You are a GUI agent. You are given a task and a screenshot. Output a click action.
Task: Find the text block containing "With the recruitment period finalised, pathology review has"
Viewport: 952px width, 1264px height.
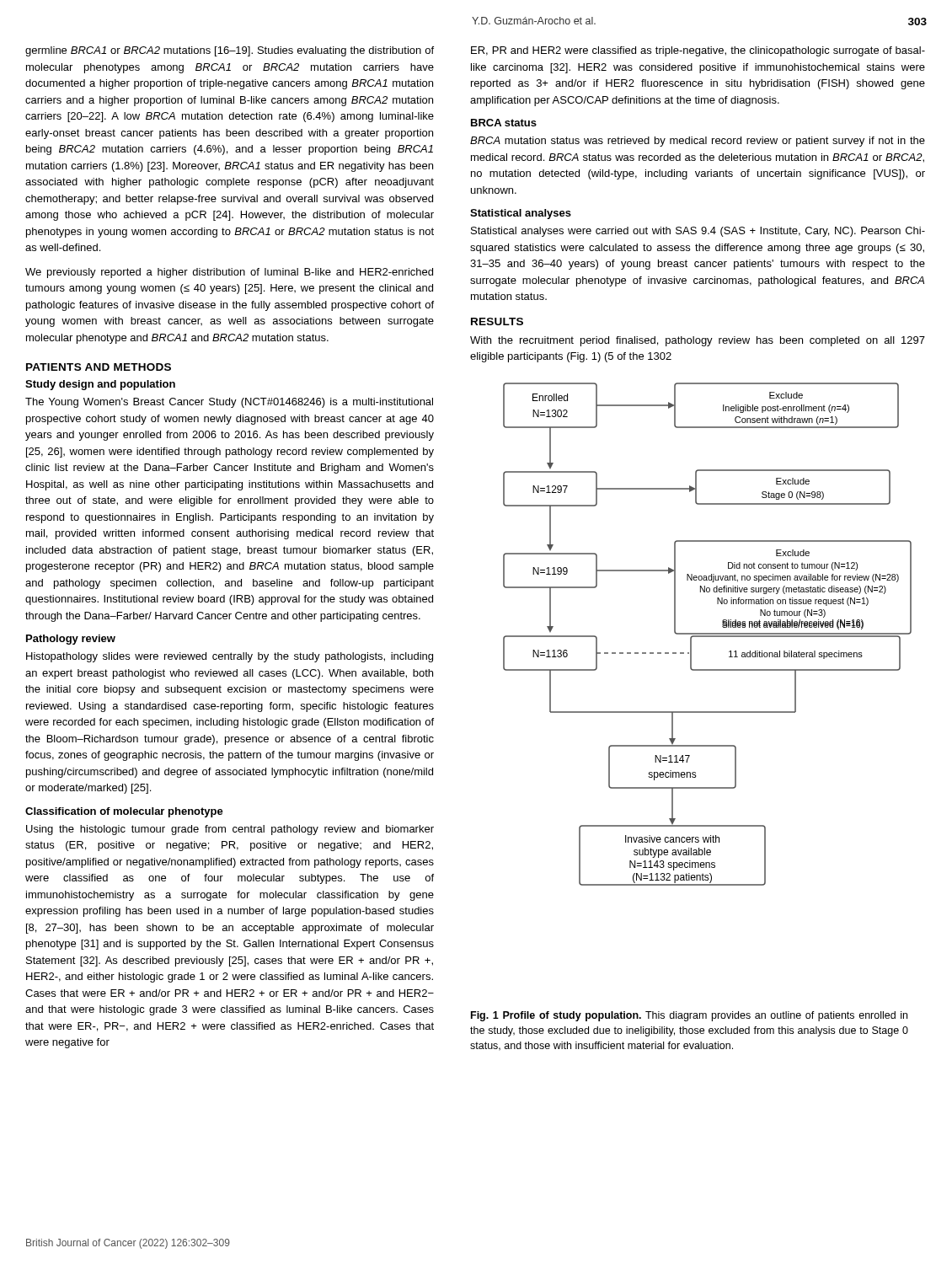(698, 348)
